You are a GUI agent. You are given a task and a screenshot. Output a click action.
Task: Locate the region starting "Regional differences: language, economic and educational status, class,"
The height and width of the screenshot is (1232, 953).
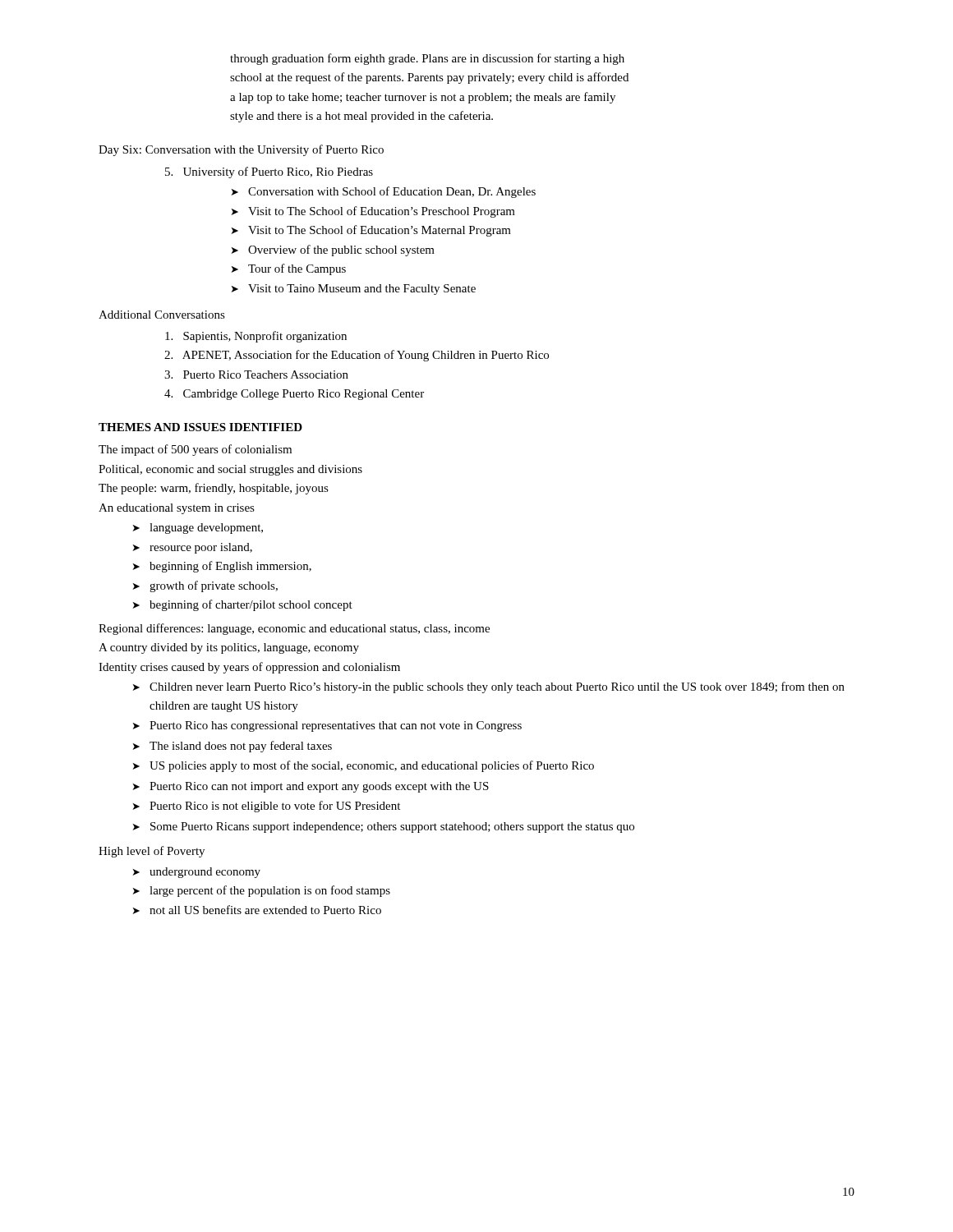click(x=294, y=628)
